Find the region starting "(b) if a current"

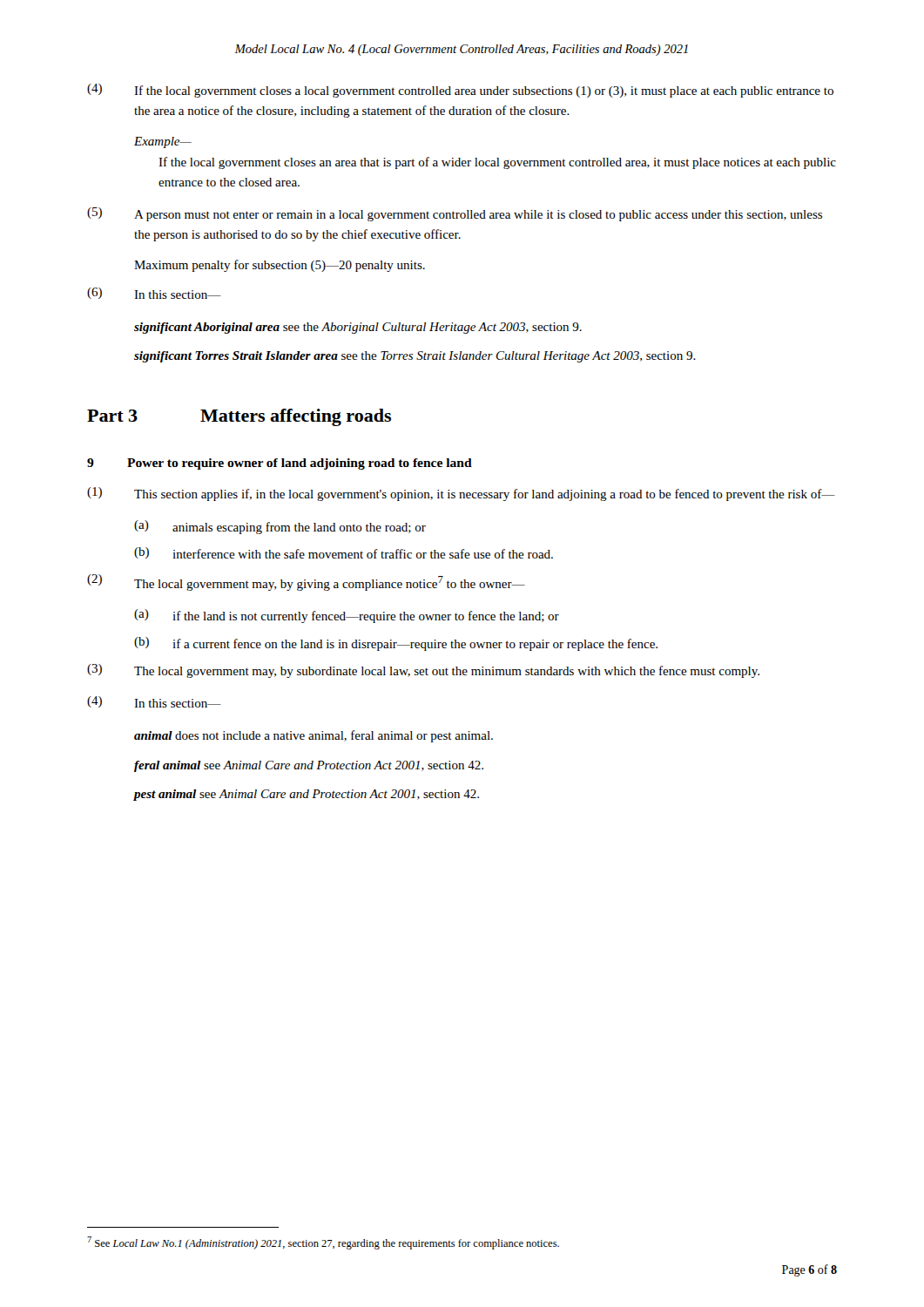[485, 644]
